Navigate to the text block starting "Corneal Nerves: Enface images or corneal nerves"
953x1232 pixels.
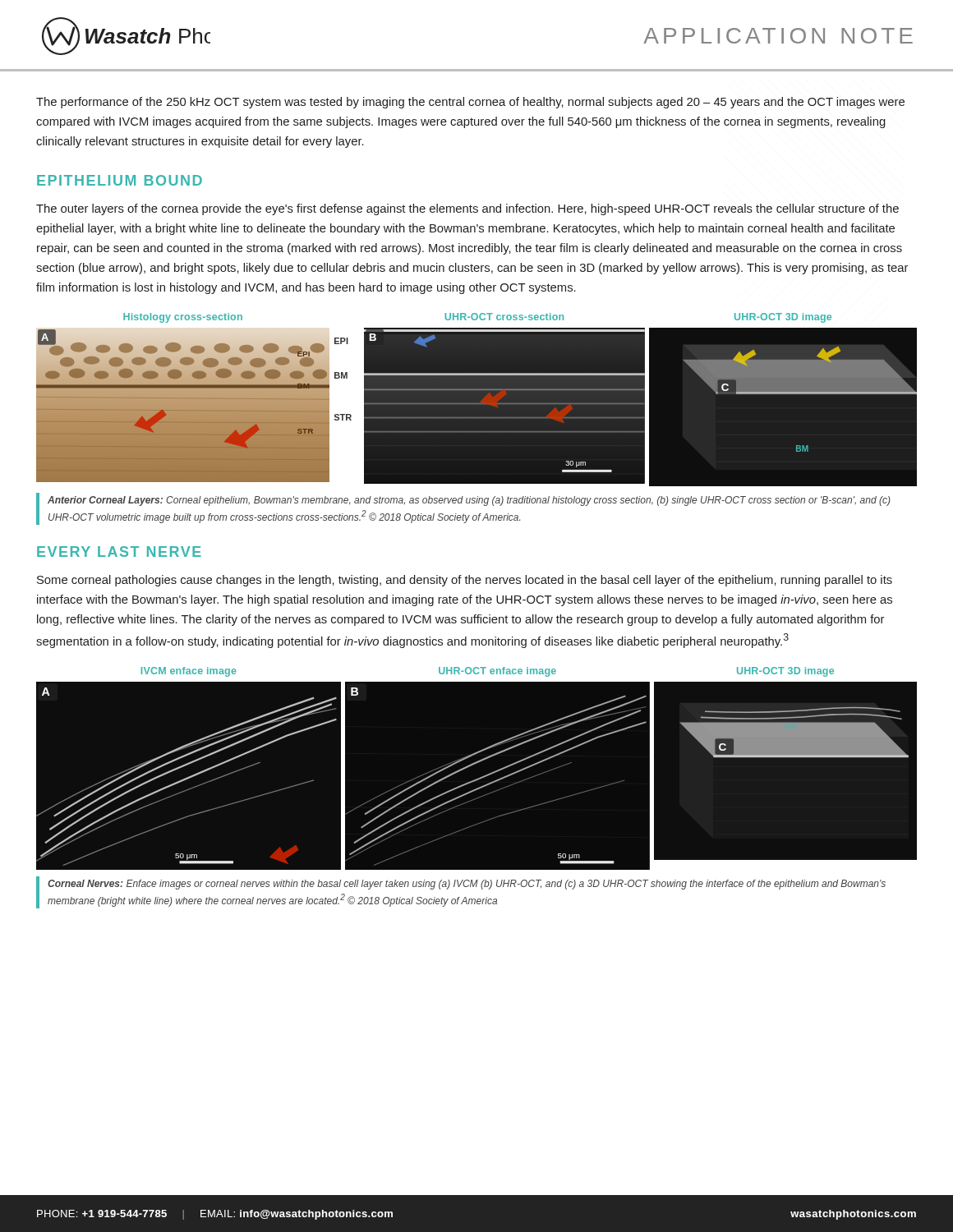[x=467, y=892]
